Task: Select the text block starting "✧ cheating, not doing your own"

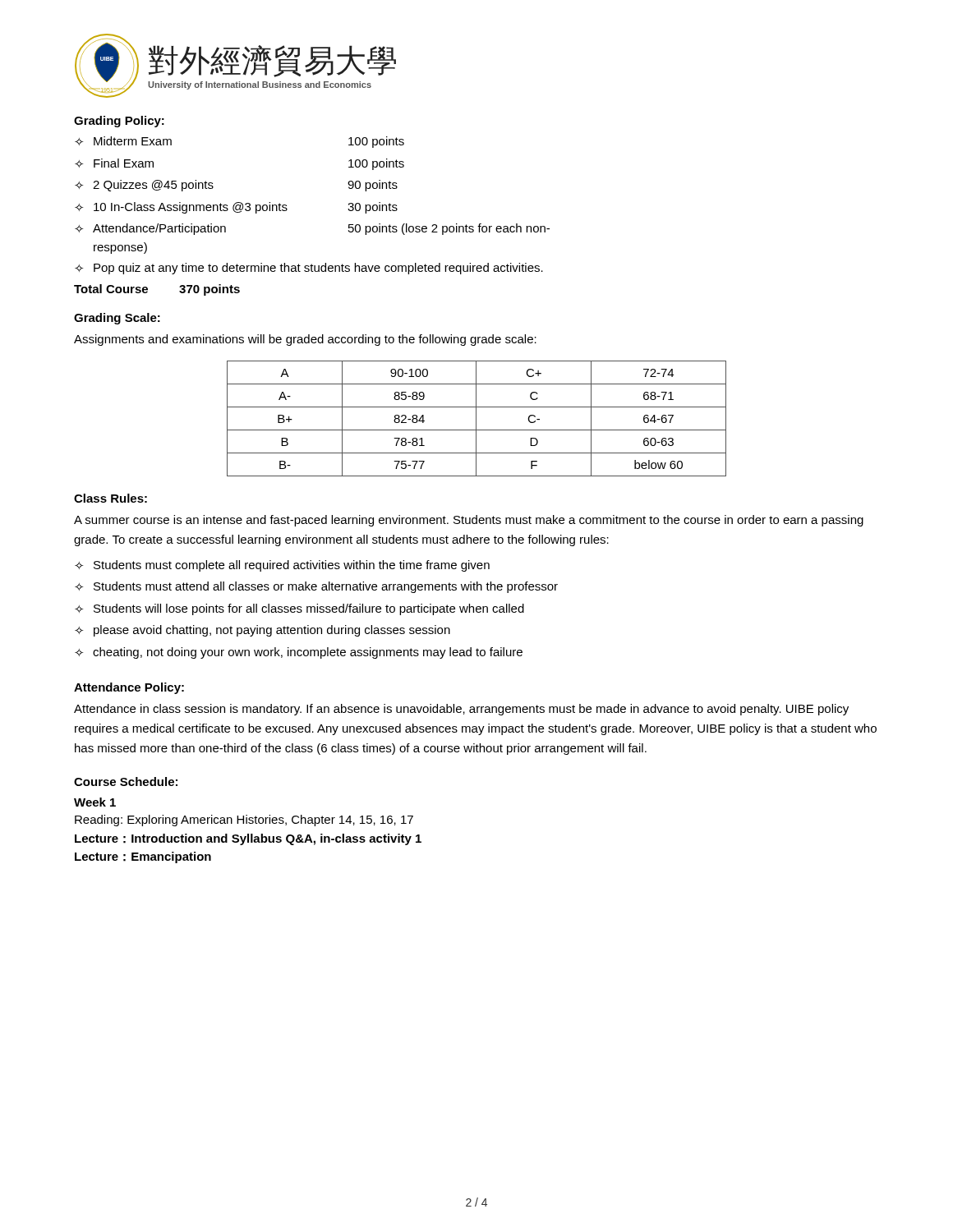Action: coord(298,652)
